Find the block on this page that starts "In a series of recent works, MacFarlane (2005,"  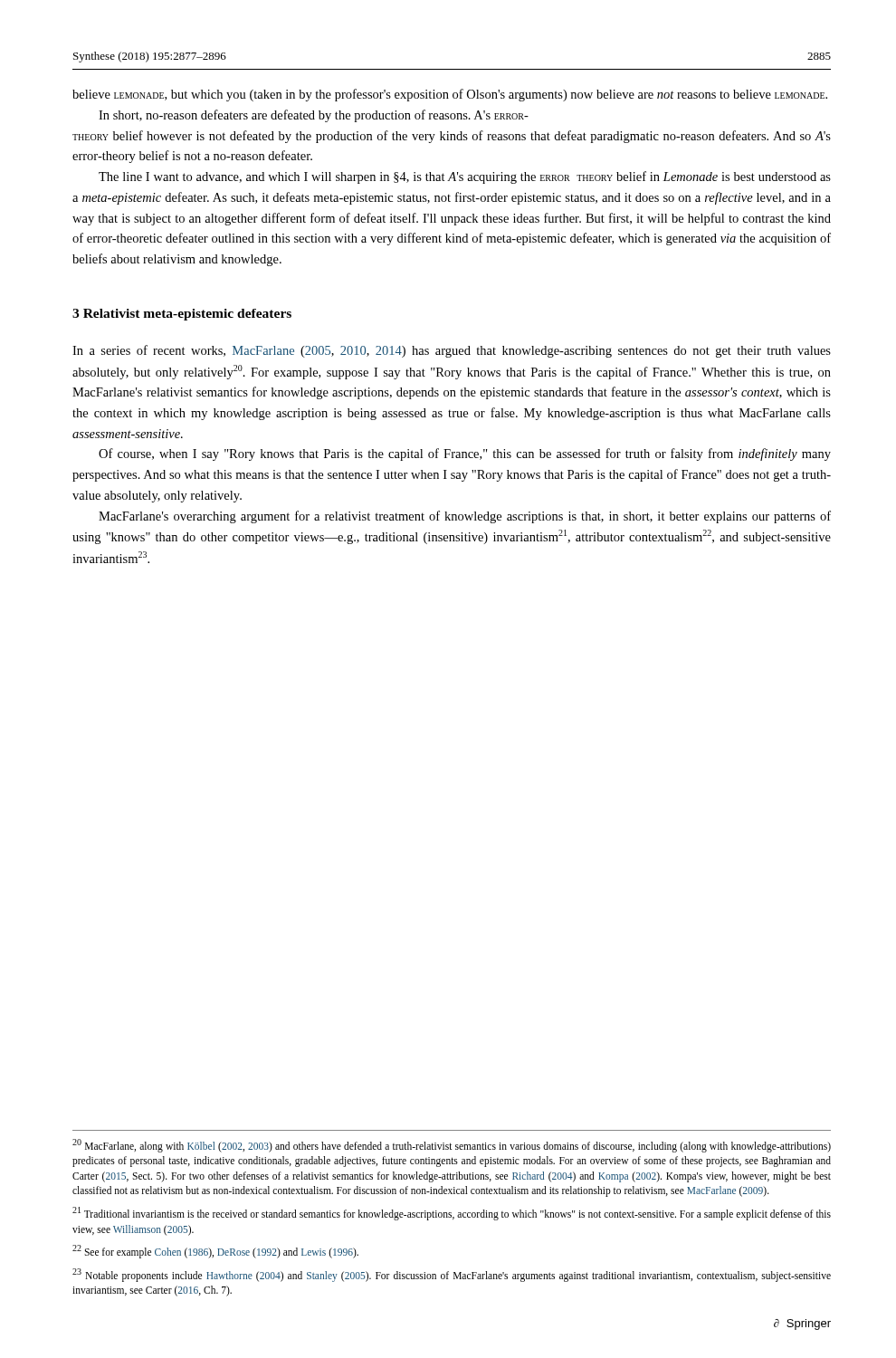click(452, 455)
